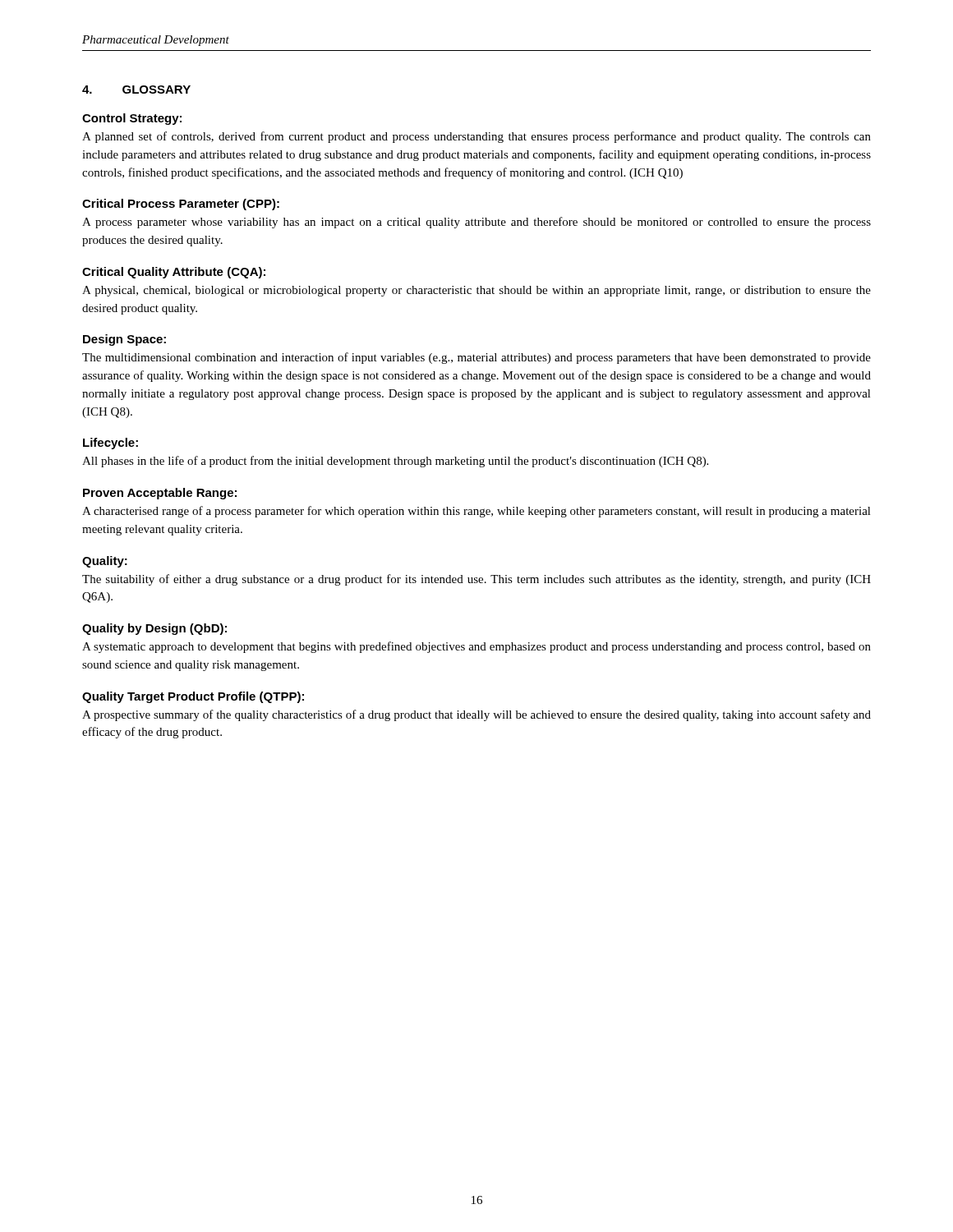This screenshot has height=1232, width=953.
Task: Select the text block starting "Design Space:"
Action: point(125,339)
